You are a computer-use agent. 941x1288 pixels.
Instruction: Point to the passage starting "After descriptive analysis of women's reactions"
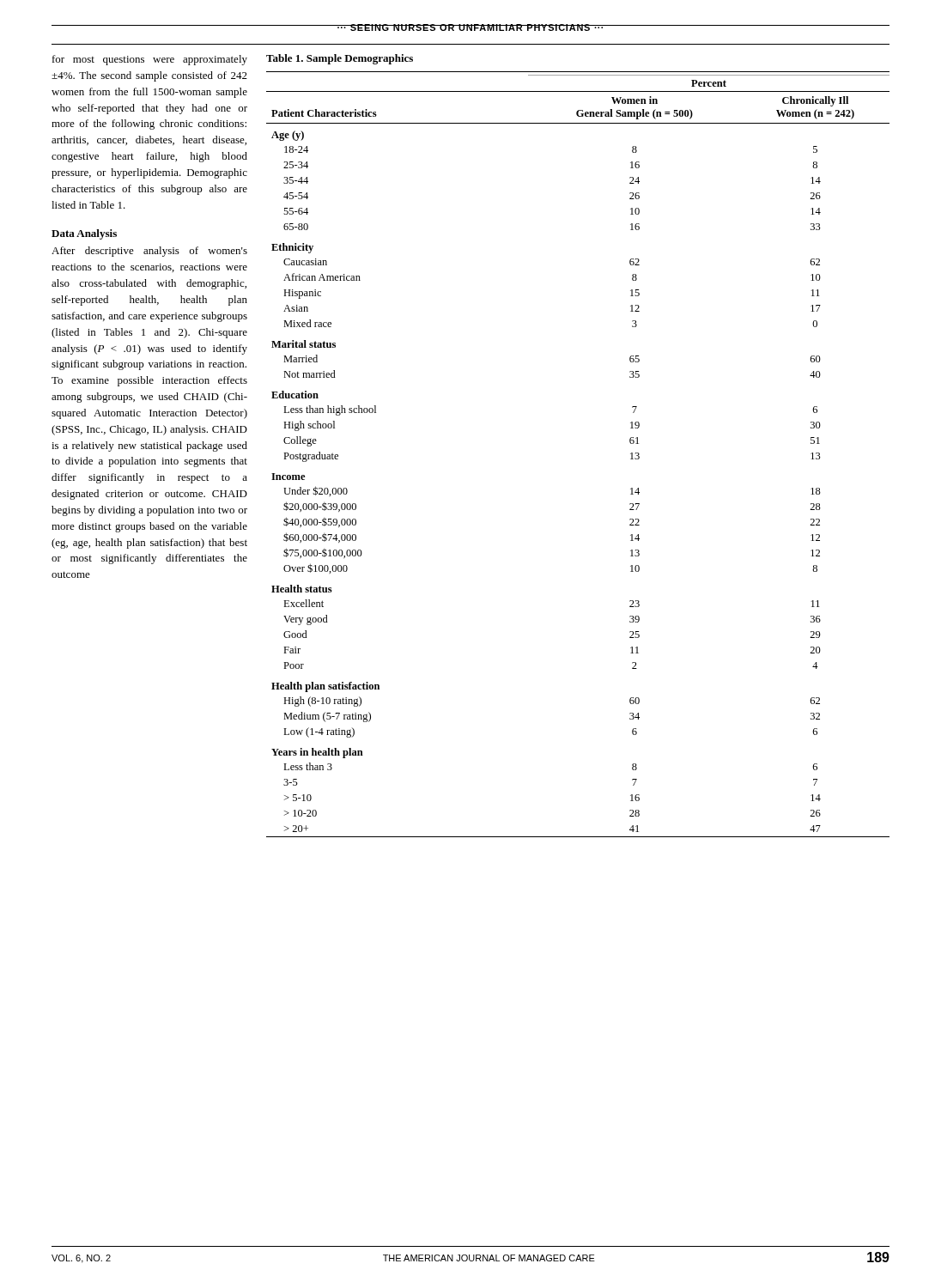click(x=149, y=413)
